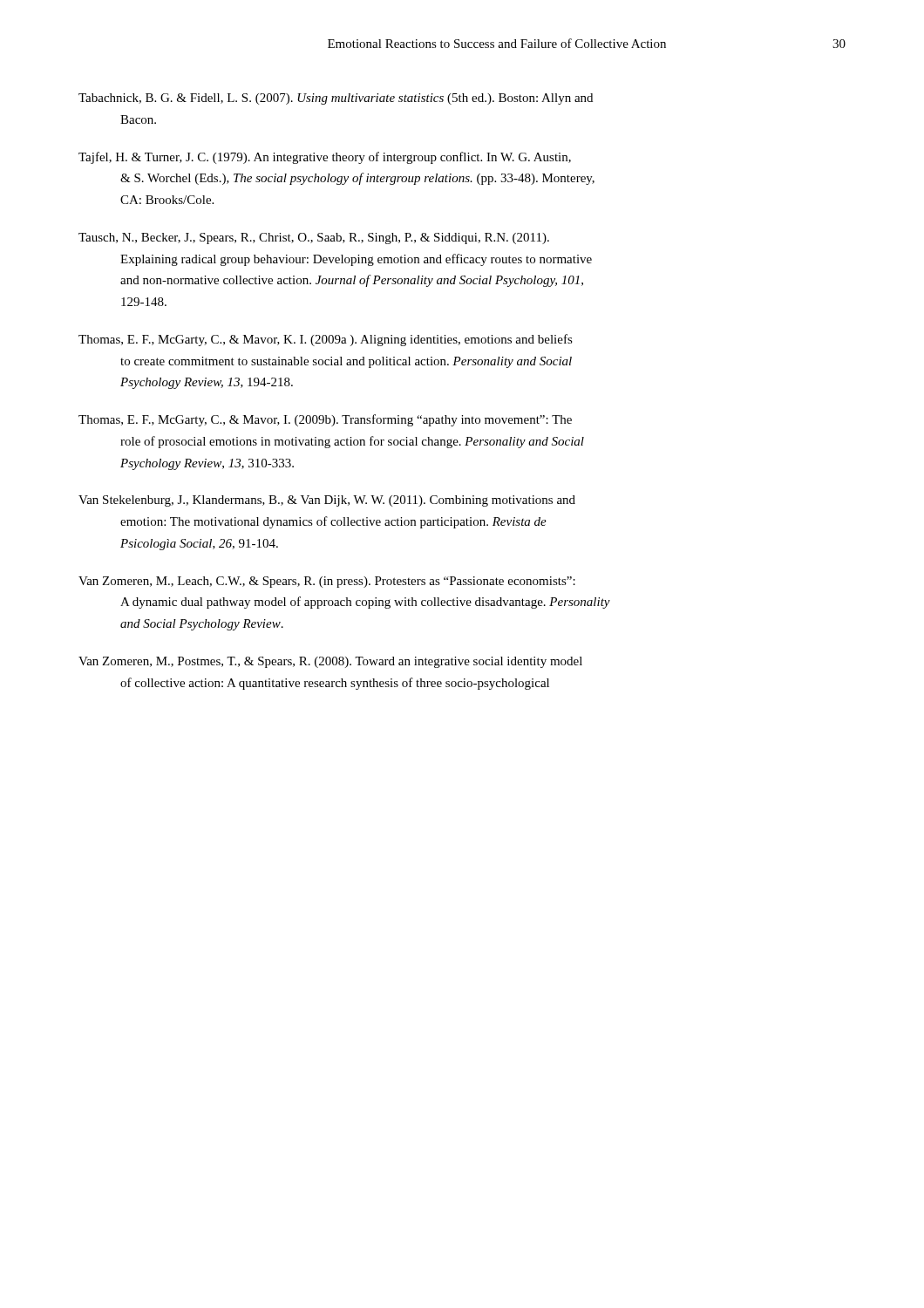Find the list item with the text "Van Zomeren, M., Leach, C.W., & Spears, R."

pos(462,602)
